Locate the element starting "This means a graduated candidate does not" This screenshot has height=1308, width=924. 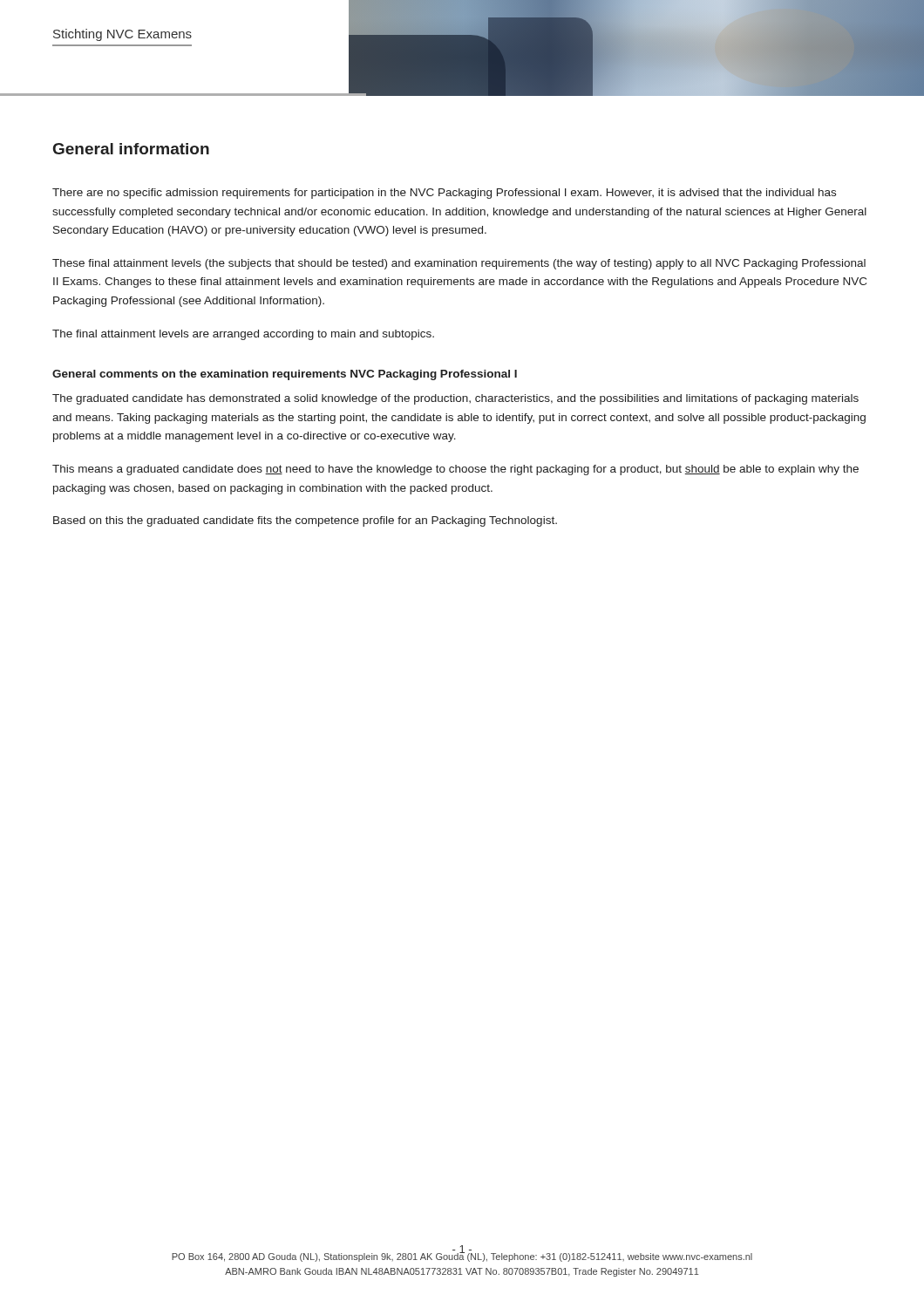click(x=456, y=478)
